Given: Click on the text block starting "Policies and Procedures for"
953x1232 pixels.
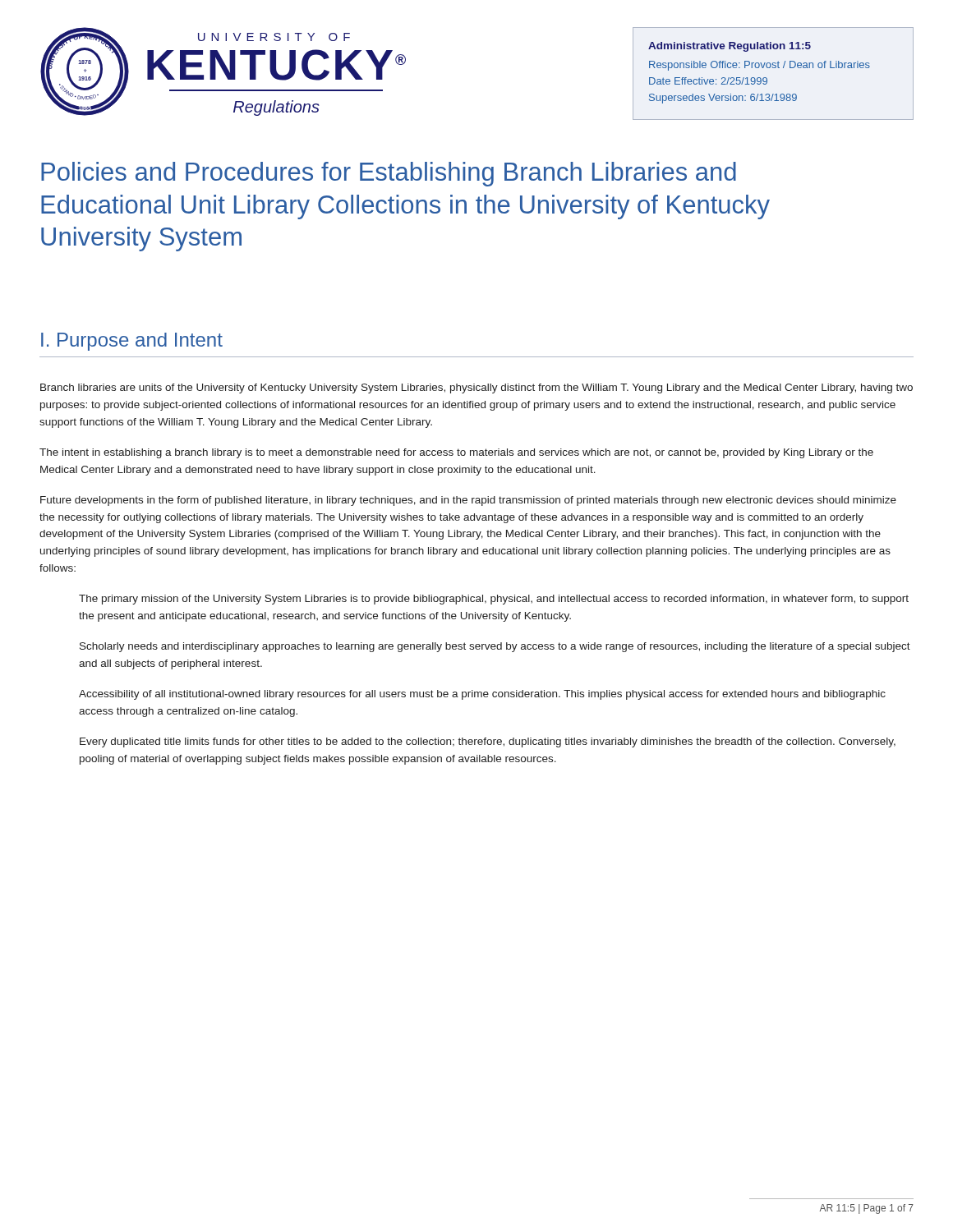Looking at the screenshot, I should click(476, 205).
